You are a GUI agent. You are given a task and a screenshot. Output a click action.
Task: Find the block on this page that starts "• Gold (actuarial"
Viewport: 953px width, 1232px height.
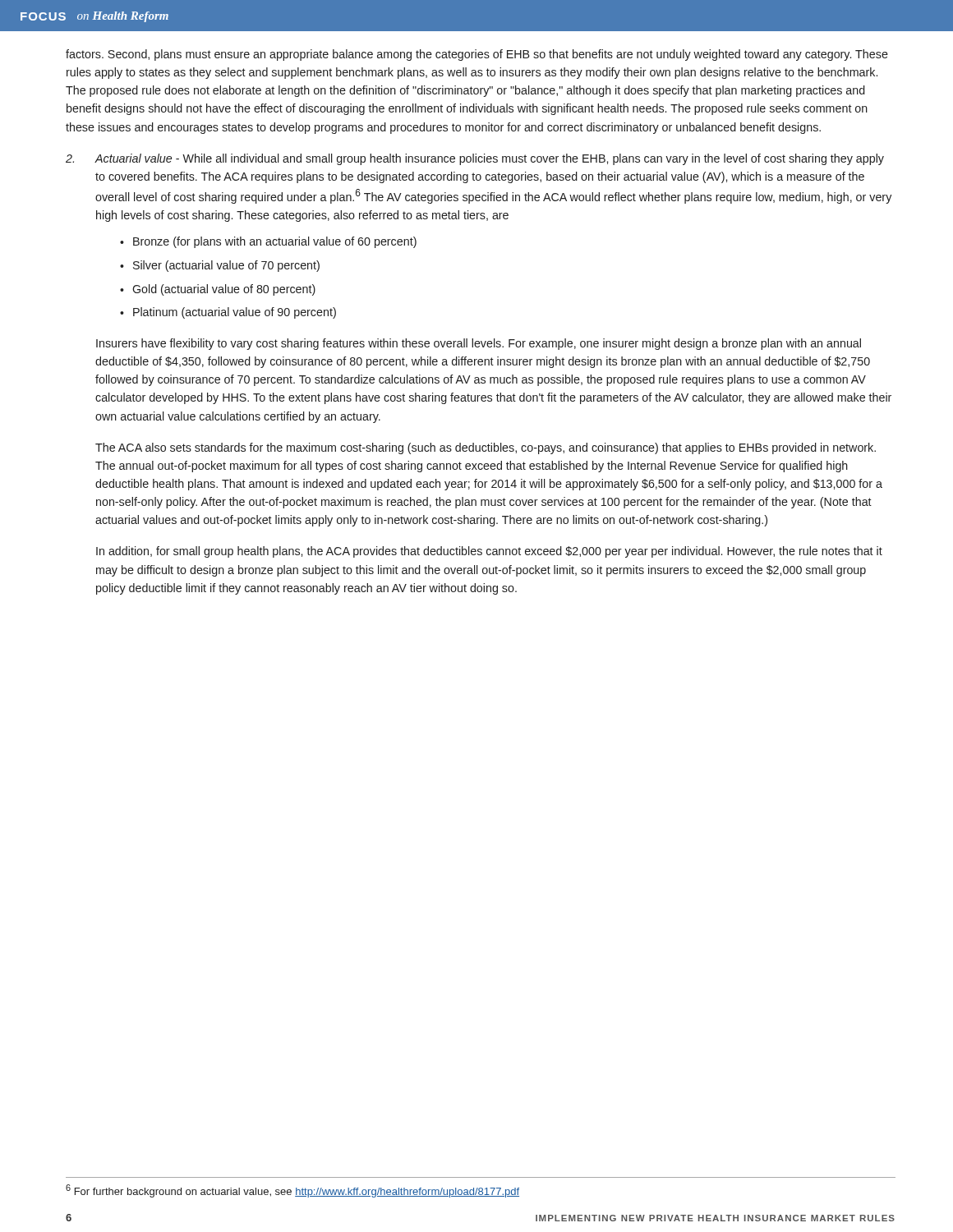tap(218, 289)
